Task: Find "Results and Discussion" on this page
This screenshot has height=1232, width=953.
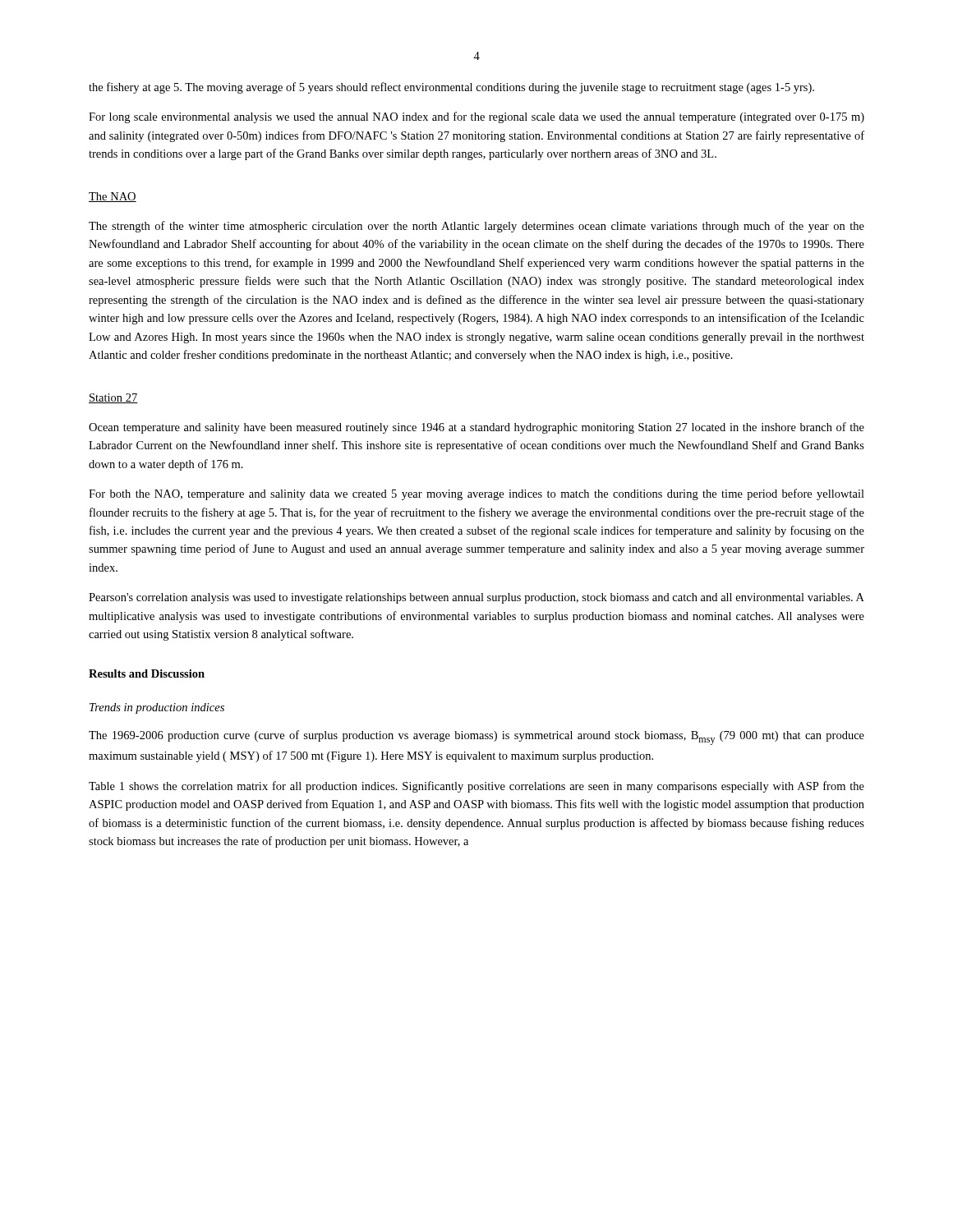Action: click(x=147, y=674)
